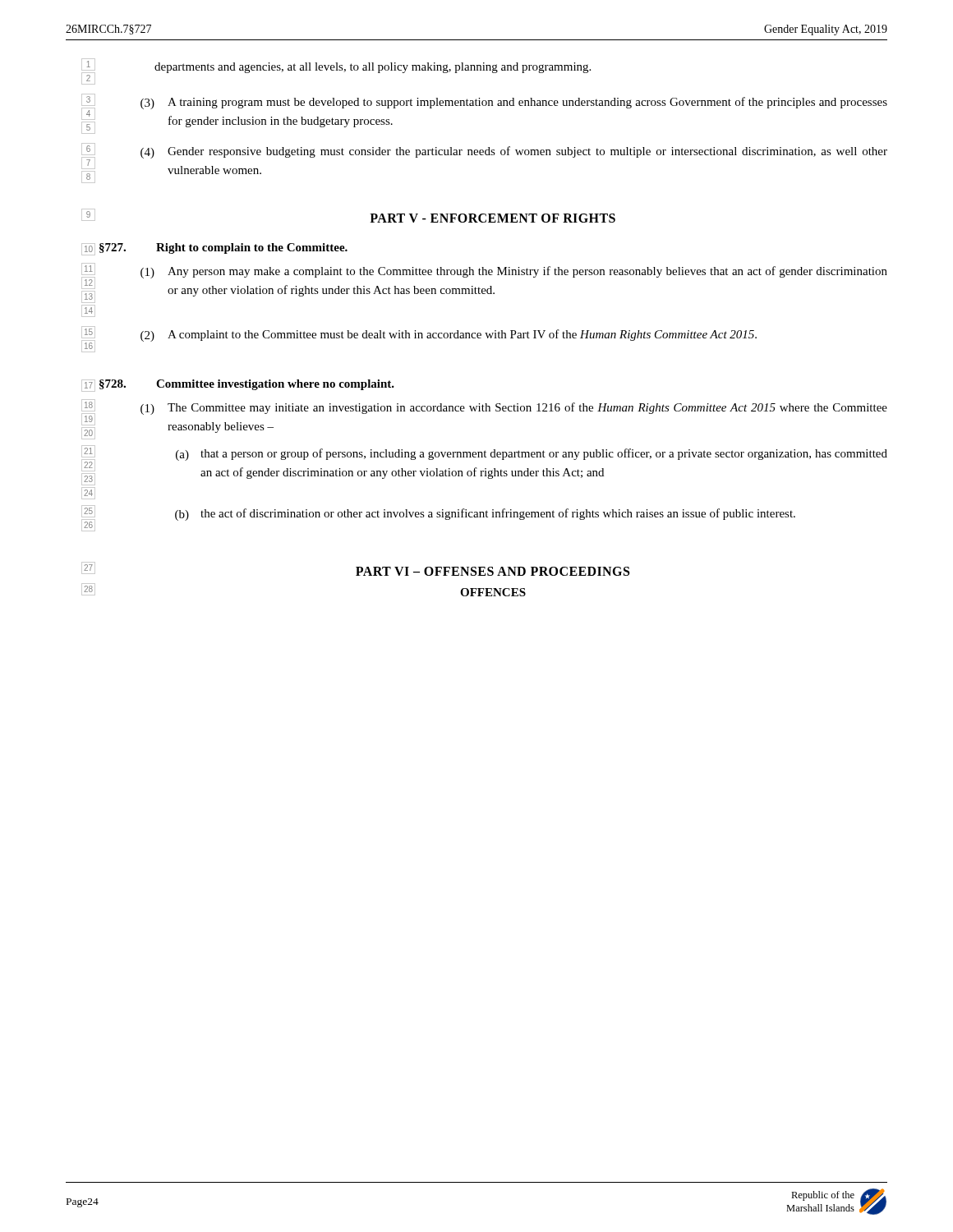Click on the list item that reads "A training program"
The width and height of the screenshot is (953, 1232).
[x=527, y=111]
